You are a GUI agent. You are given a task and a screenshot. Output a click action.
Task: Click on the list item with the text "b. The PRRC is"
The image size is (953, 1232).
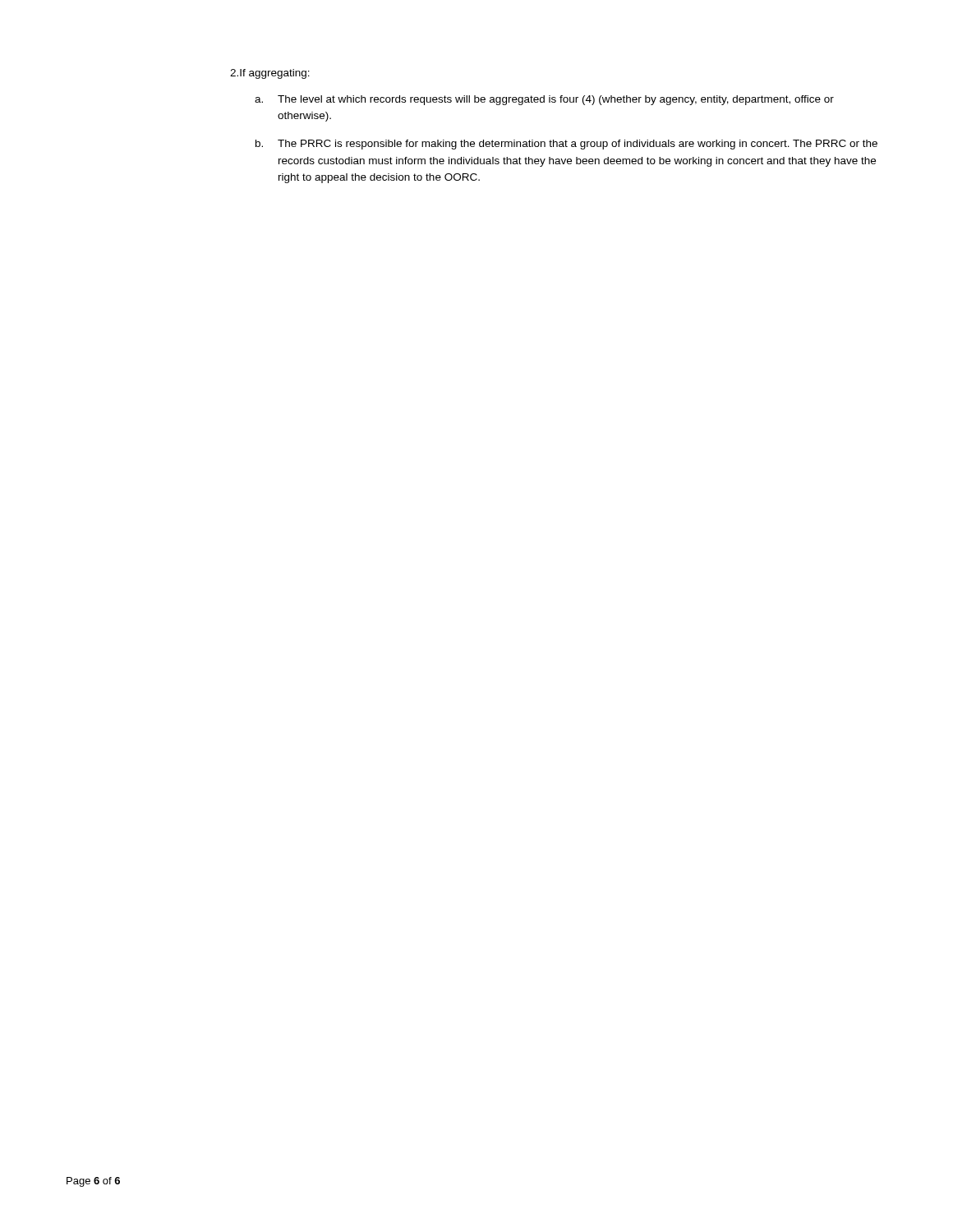tap(571, 161)
